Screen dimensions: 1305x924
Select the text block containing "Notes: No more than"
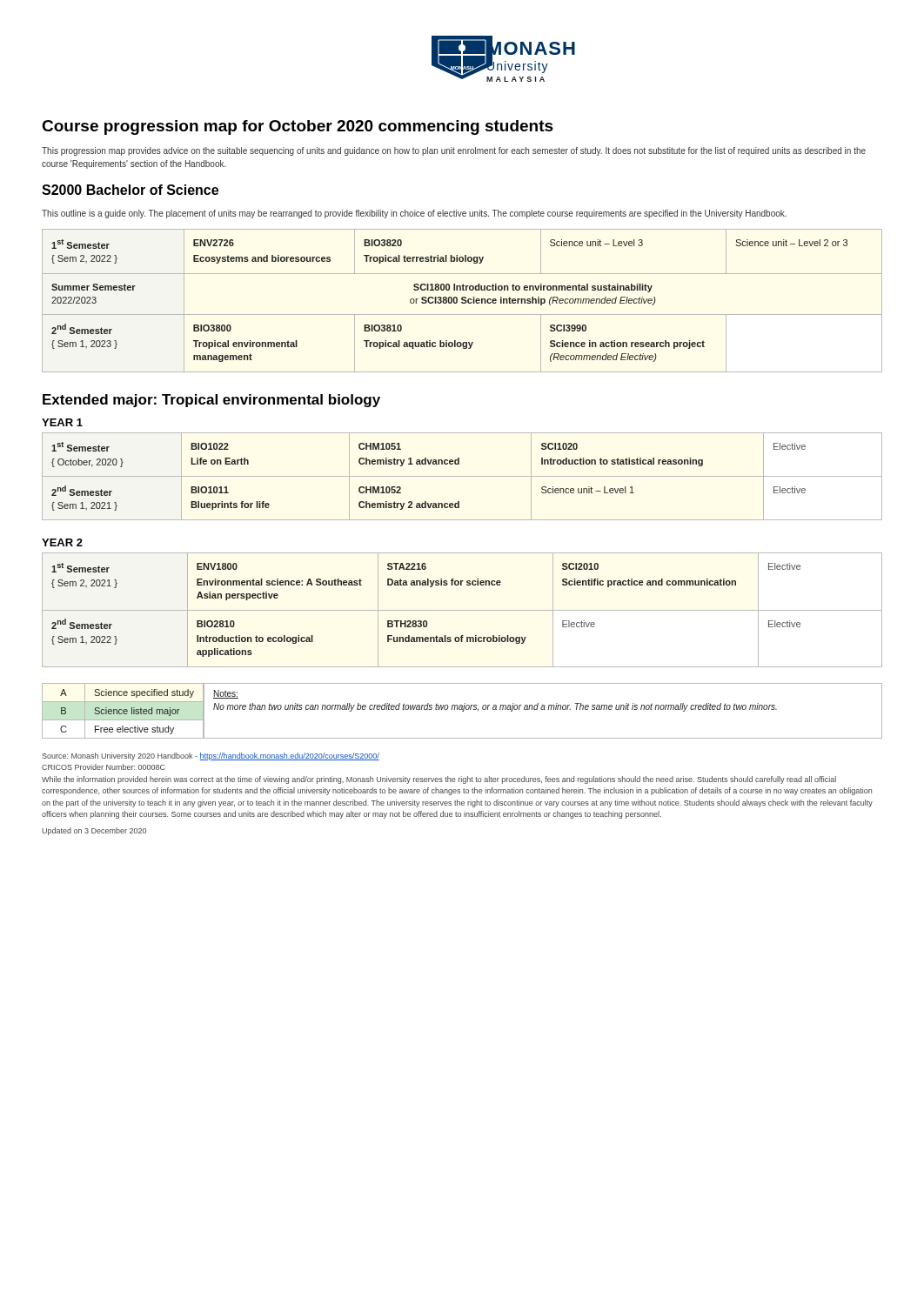tap(495, 700)
